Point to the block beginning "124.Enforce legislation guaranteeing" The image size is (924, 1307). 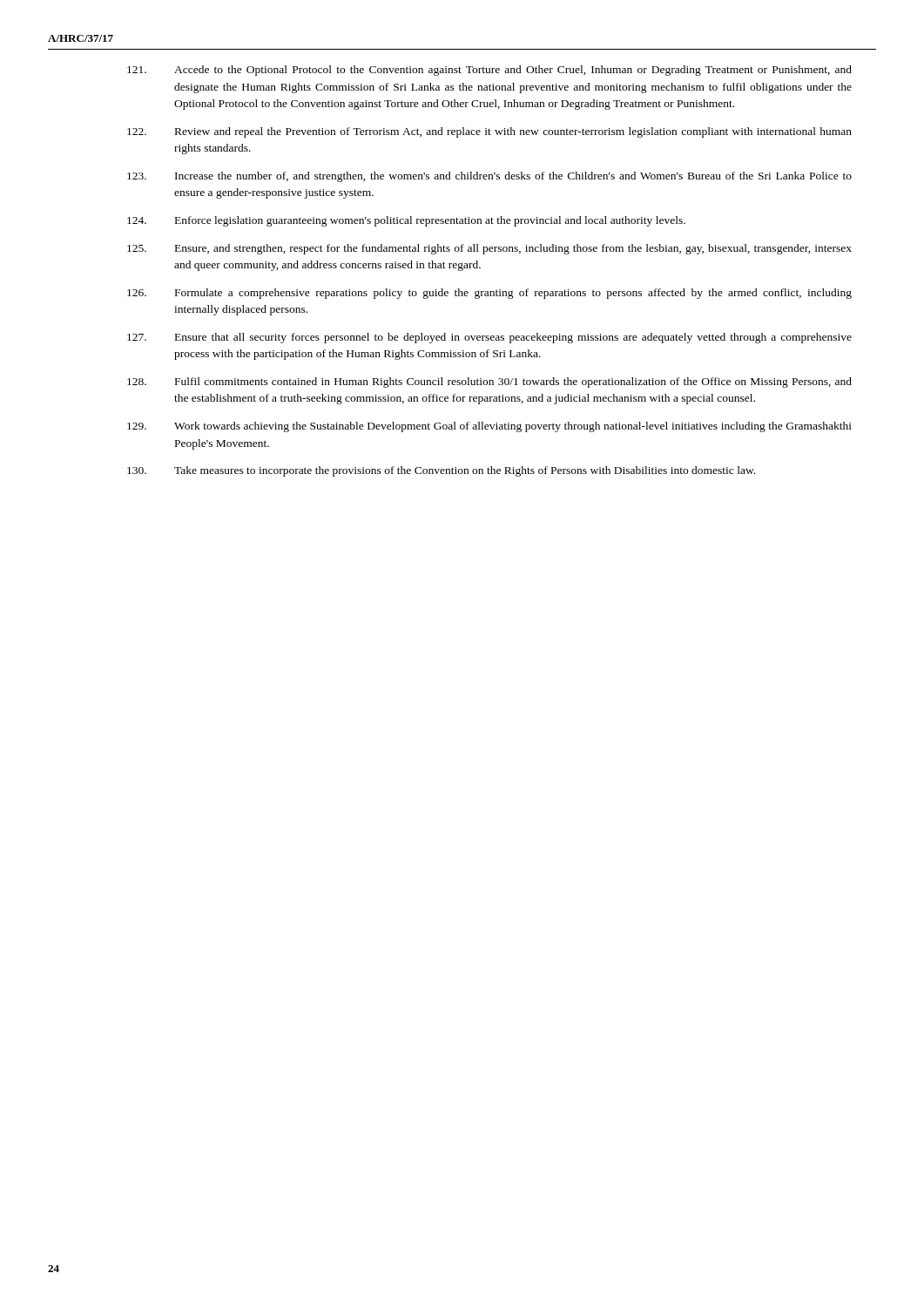click(x=489, y=220)
